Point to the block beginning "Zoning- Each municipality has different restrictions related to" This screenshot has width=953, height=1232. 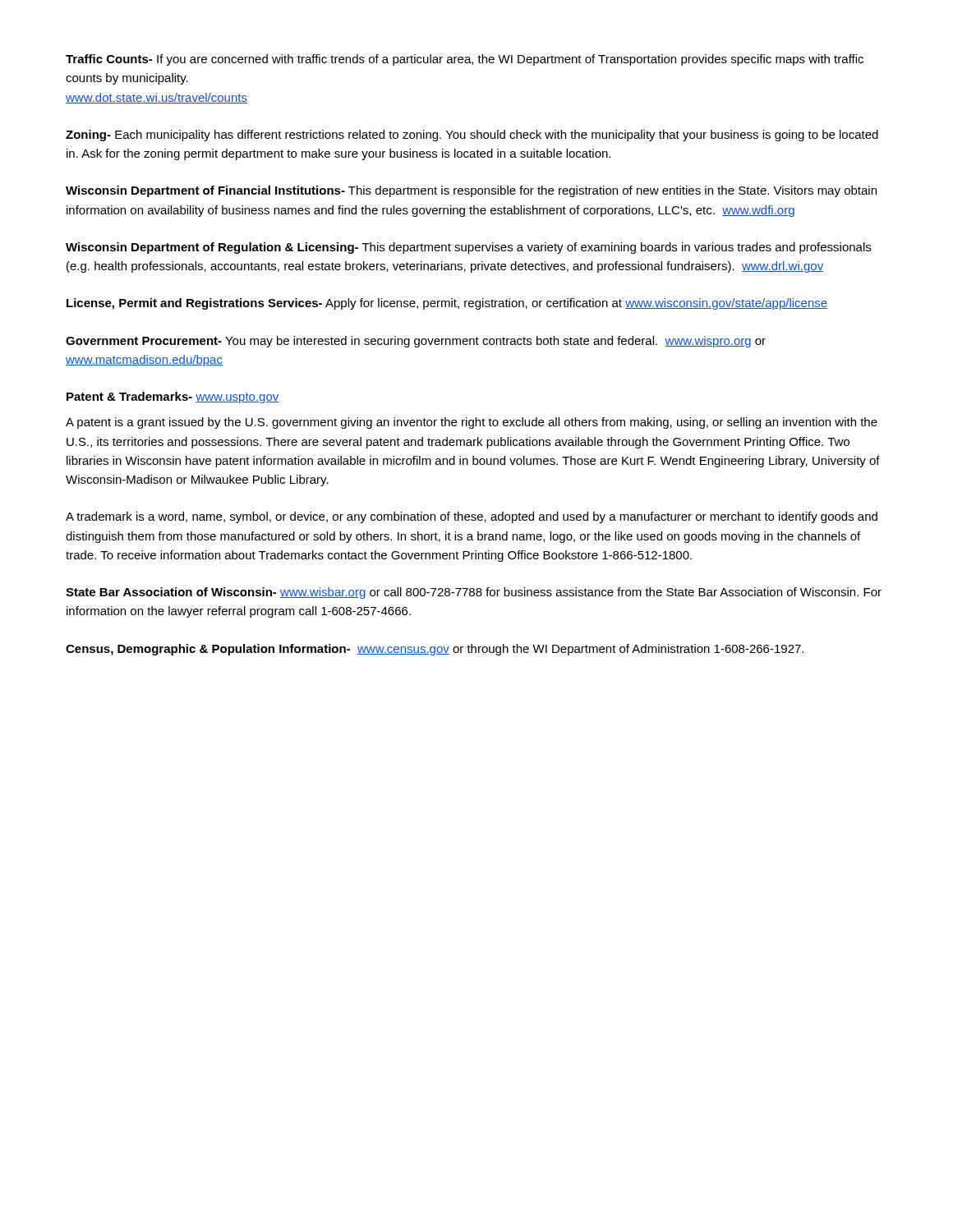pos(472,144)
